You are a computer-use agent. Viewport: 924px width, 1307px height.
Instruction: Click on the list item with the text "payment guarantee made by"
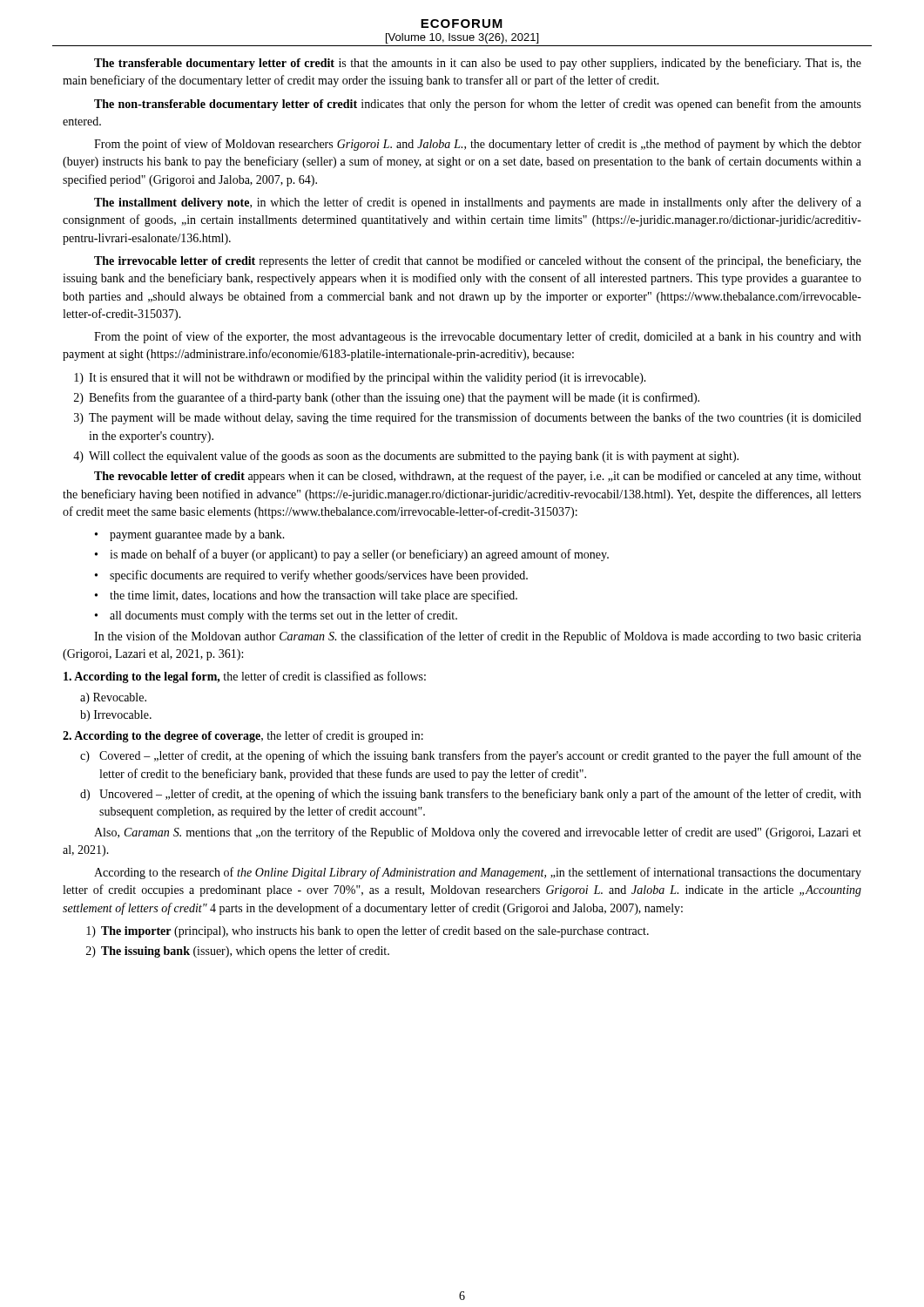pos(190,535)
